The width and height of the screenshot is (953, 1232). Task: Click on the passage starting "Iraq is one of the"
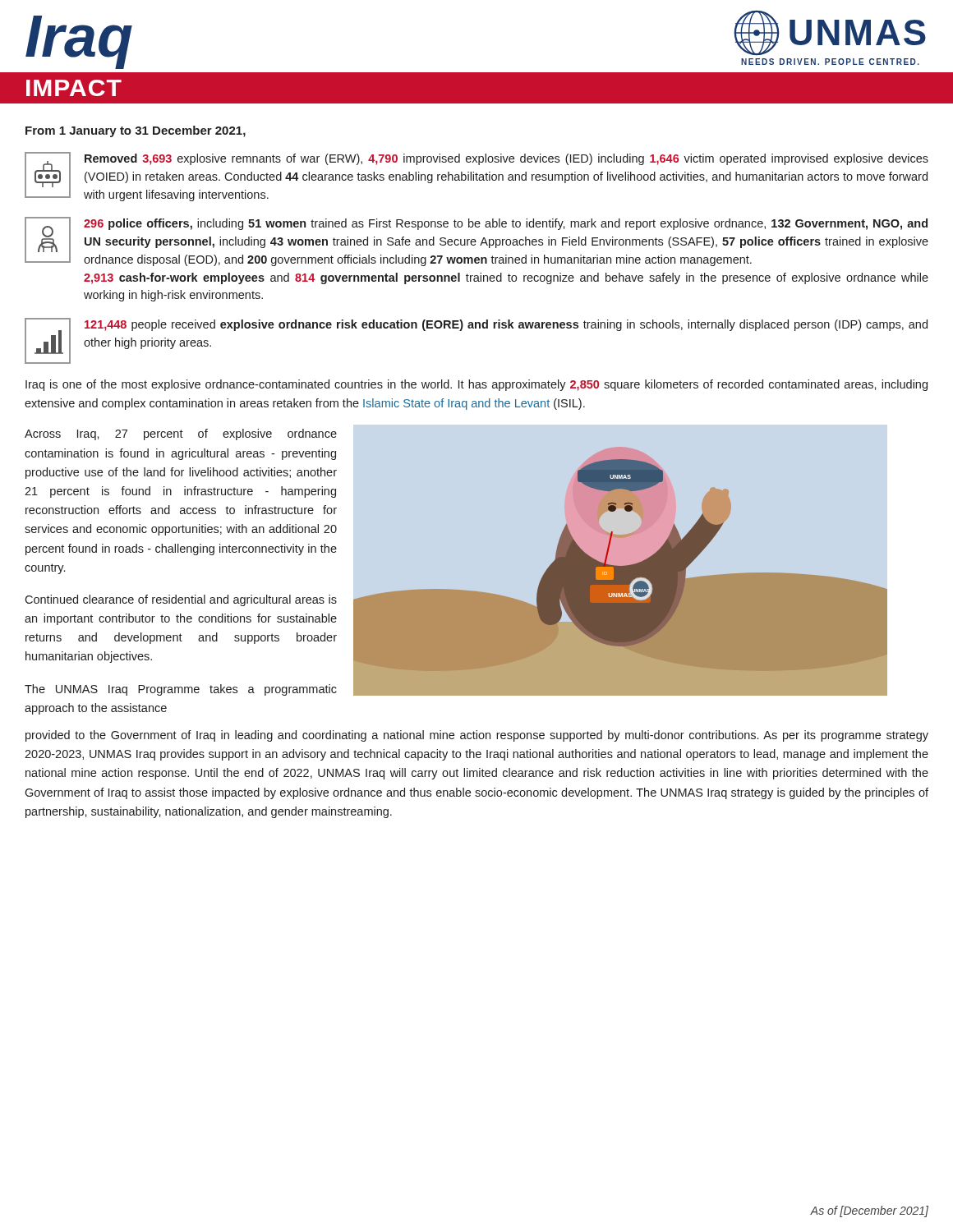[x=476, y=394]
